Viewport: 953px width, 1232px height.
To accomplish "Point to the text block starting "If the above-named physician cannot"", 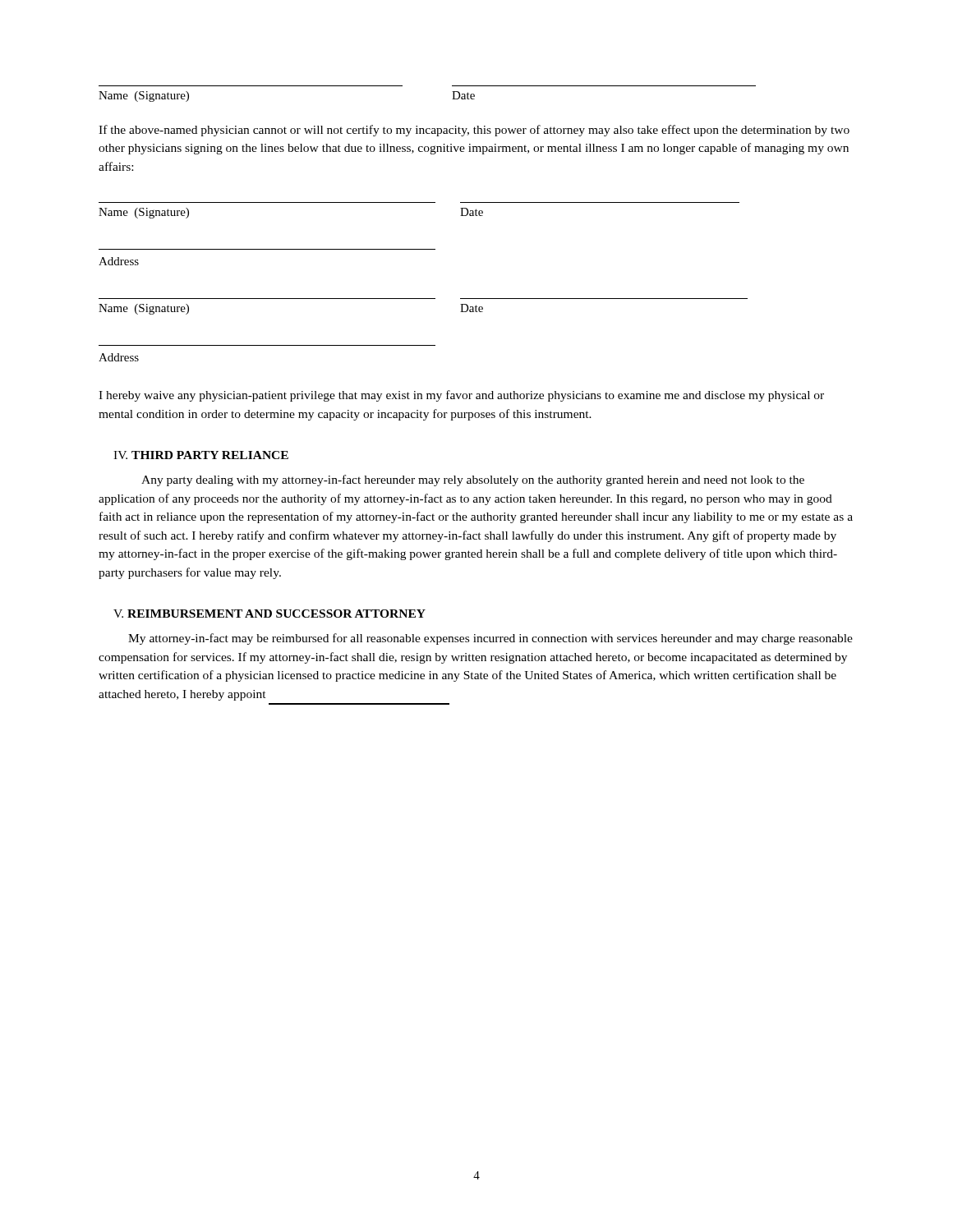I will (474, 148).
